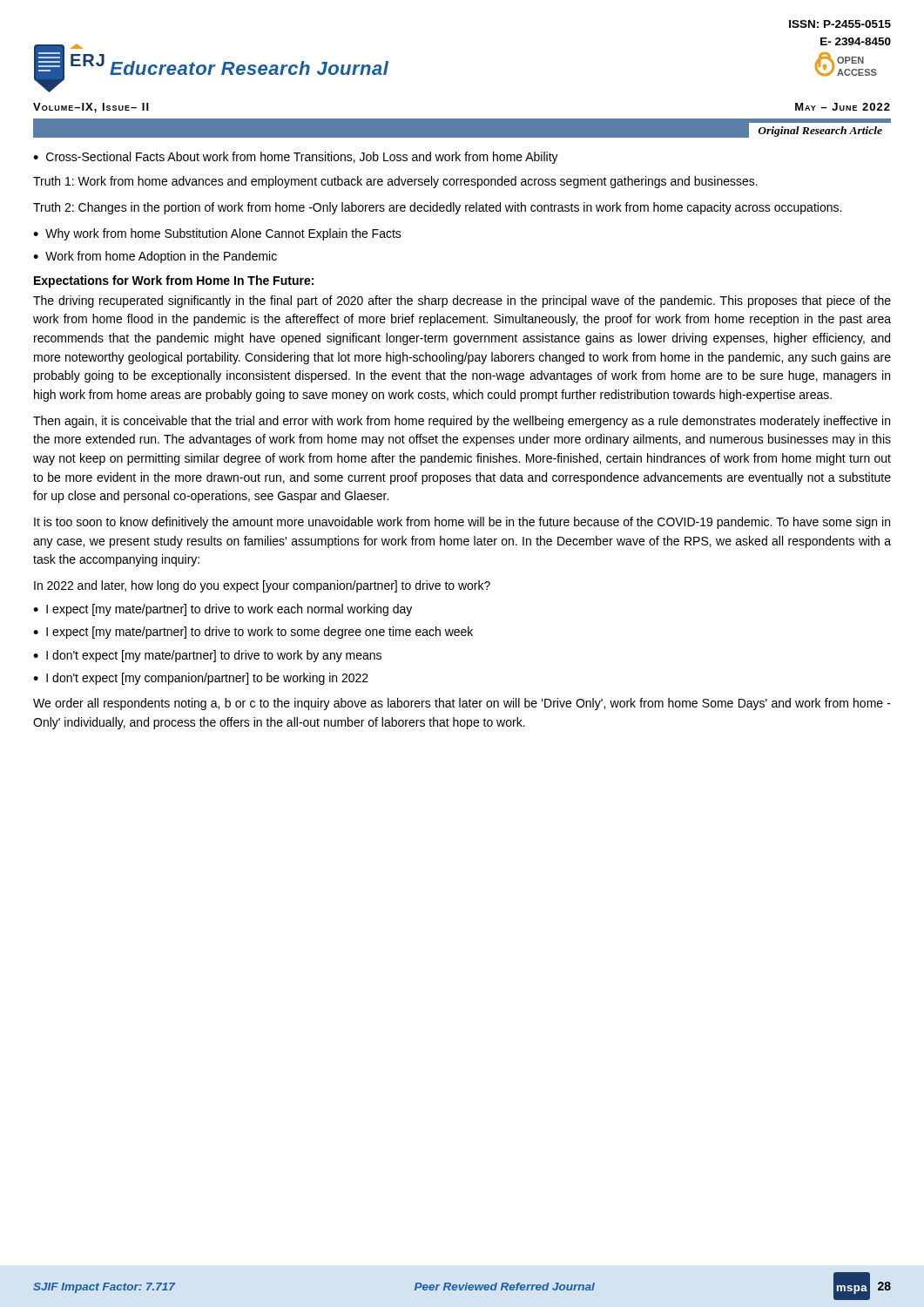The height and width of the screenshot is (1307, 924).
Task: Click on the text block starting "Truth 1: Work from"
Action: (462, 182)
